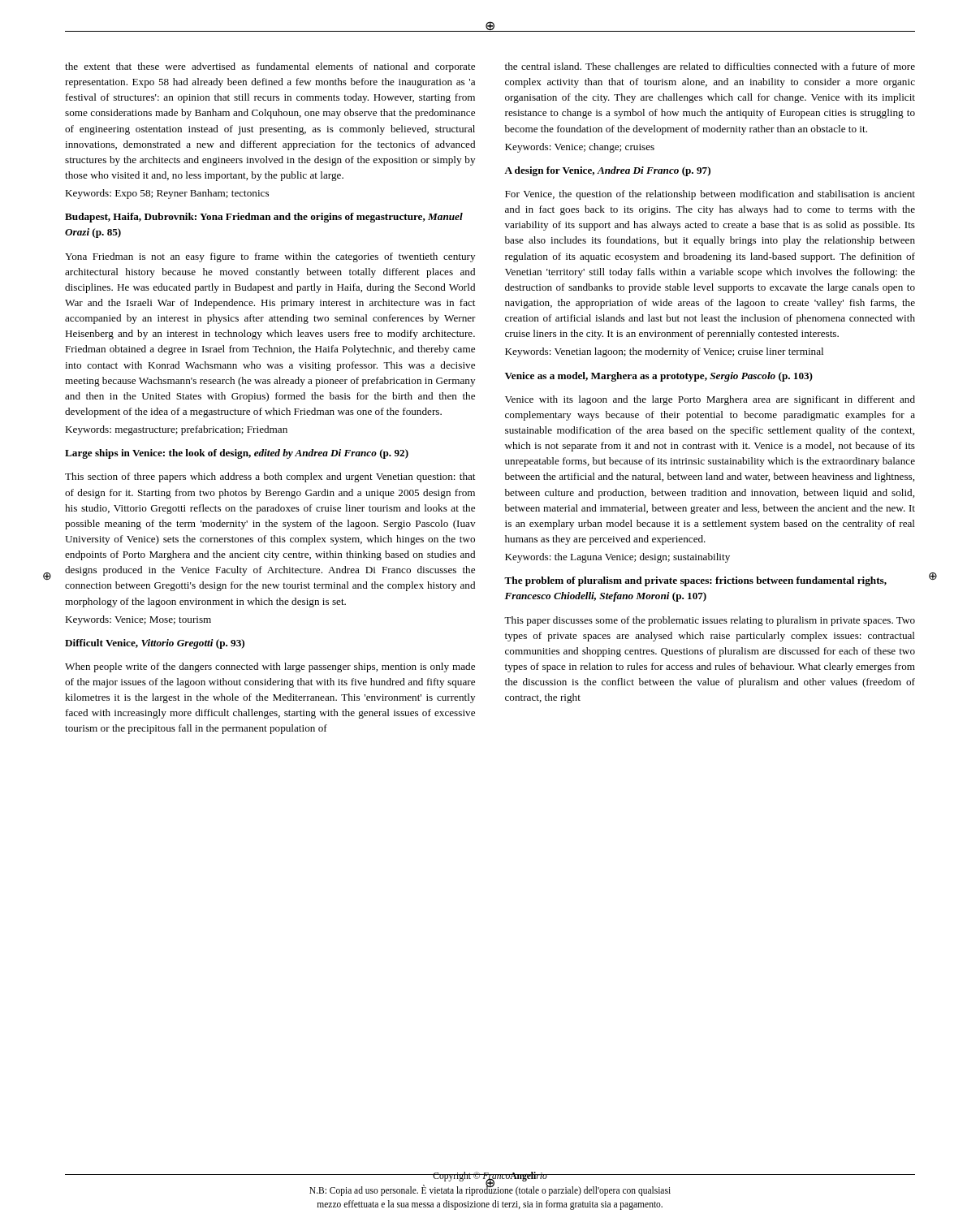
Task: Select the passage starting "This section of"
Action: (270, 548)
